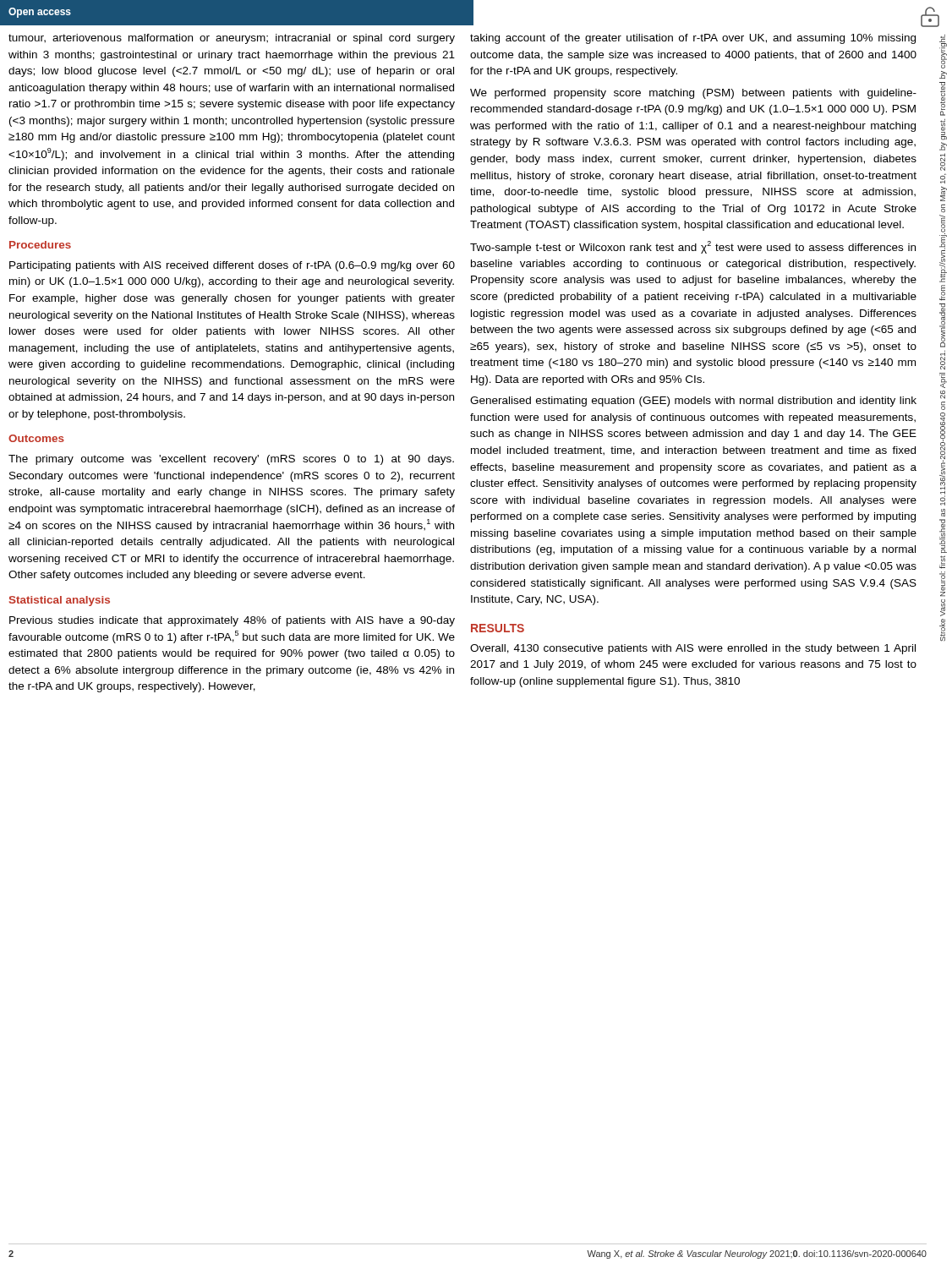Click the passage that begins "Two-sample t-test or Wilcoxon"

(x=693, y=313)
